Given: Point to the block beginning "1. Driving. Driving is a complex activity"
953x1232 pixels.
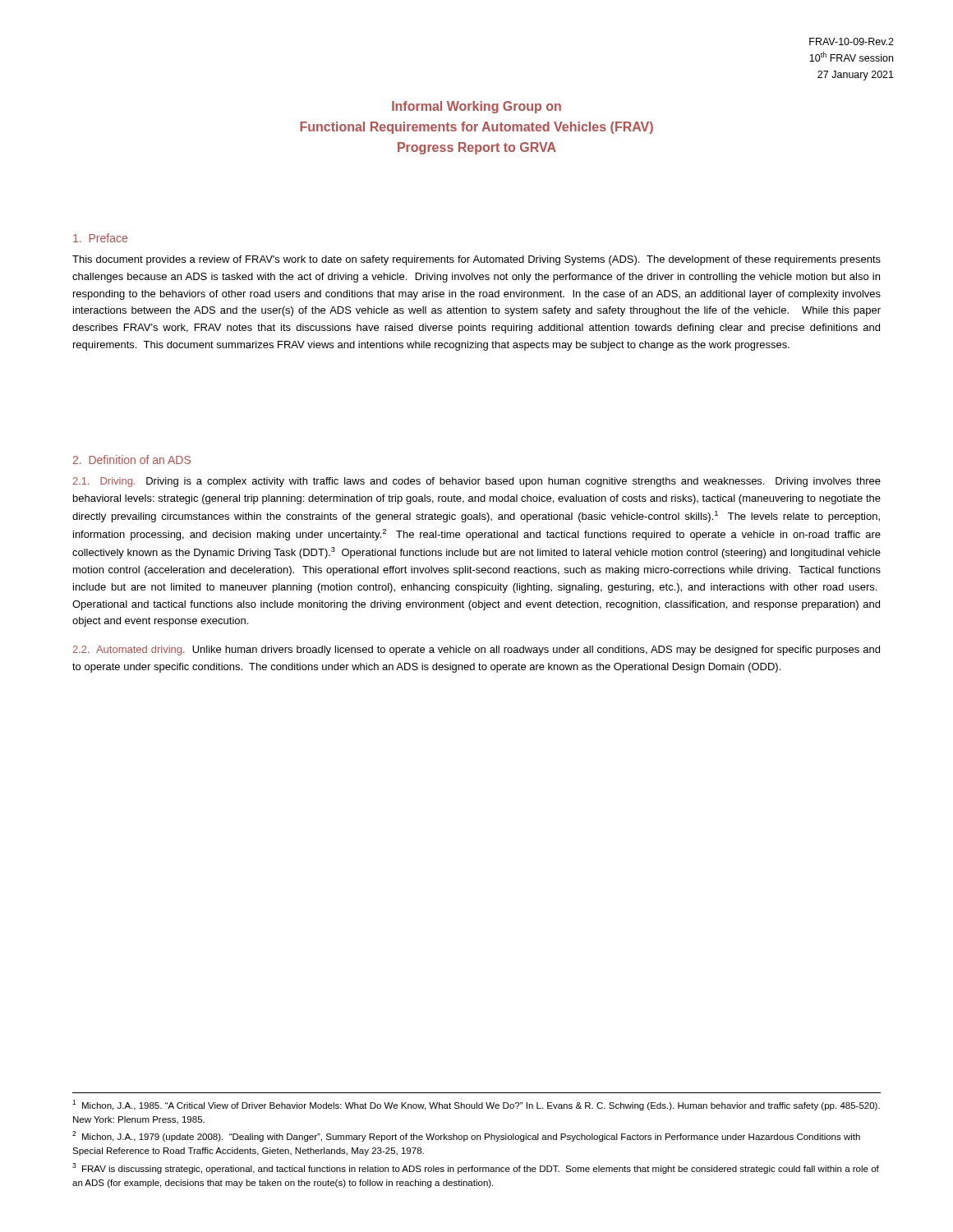Looking at the screenshot, I should click(476, 551).
